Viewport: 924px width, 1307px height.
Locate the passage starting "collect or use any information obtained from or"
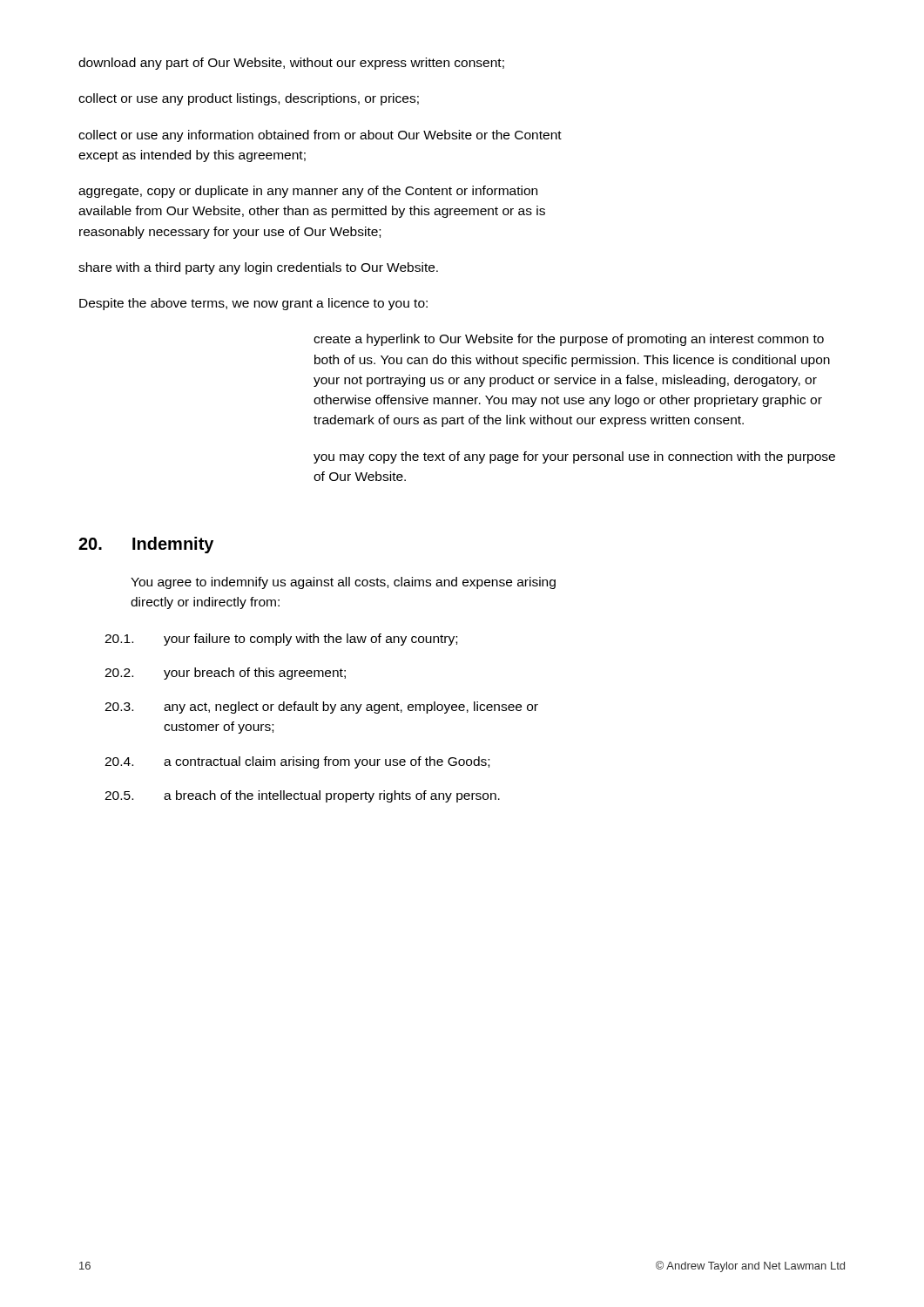320,144
